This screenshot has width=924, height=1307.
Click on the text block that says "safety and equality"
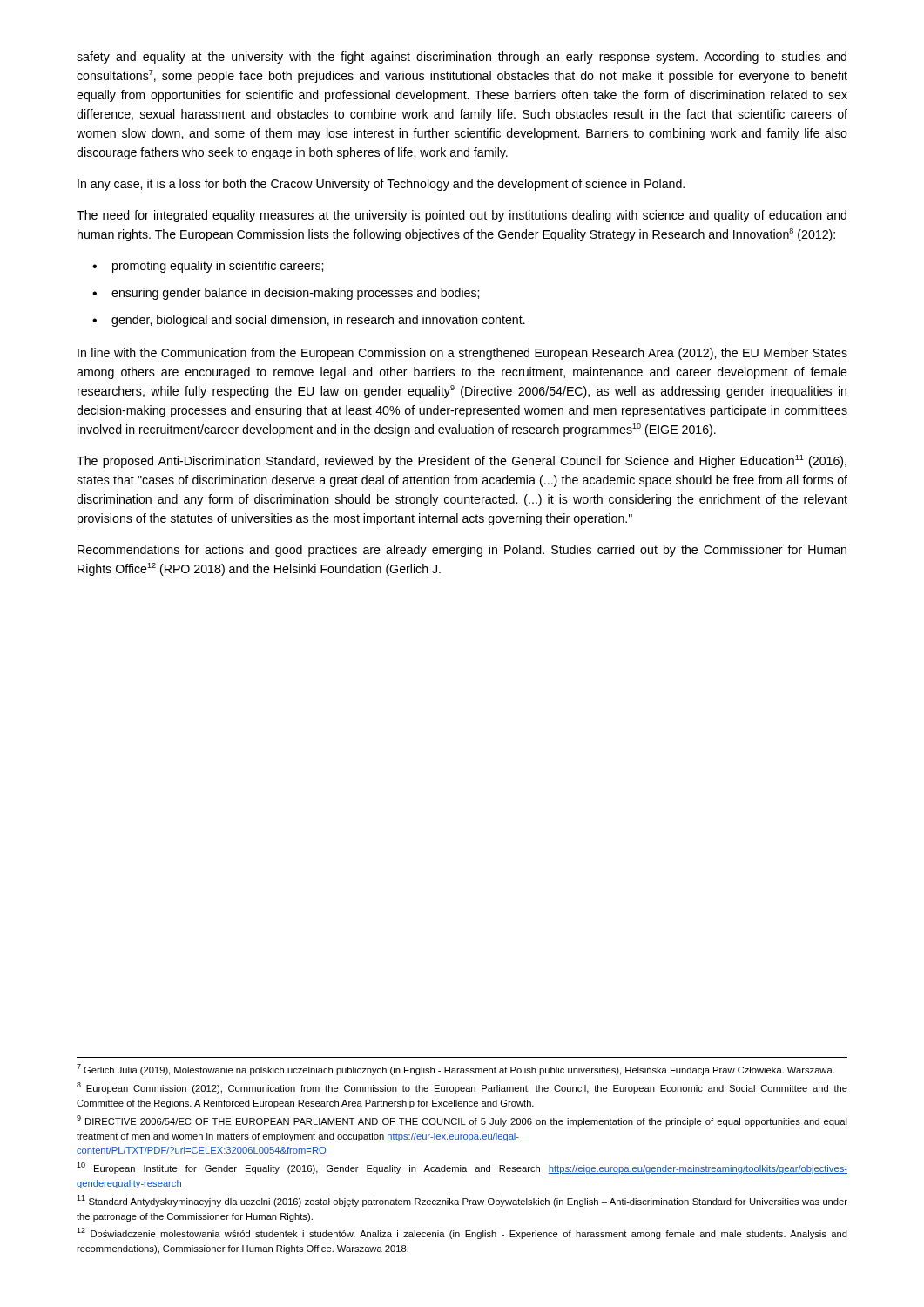pyautogui.click(x=462, y=105)
